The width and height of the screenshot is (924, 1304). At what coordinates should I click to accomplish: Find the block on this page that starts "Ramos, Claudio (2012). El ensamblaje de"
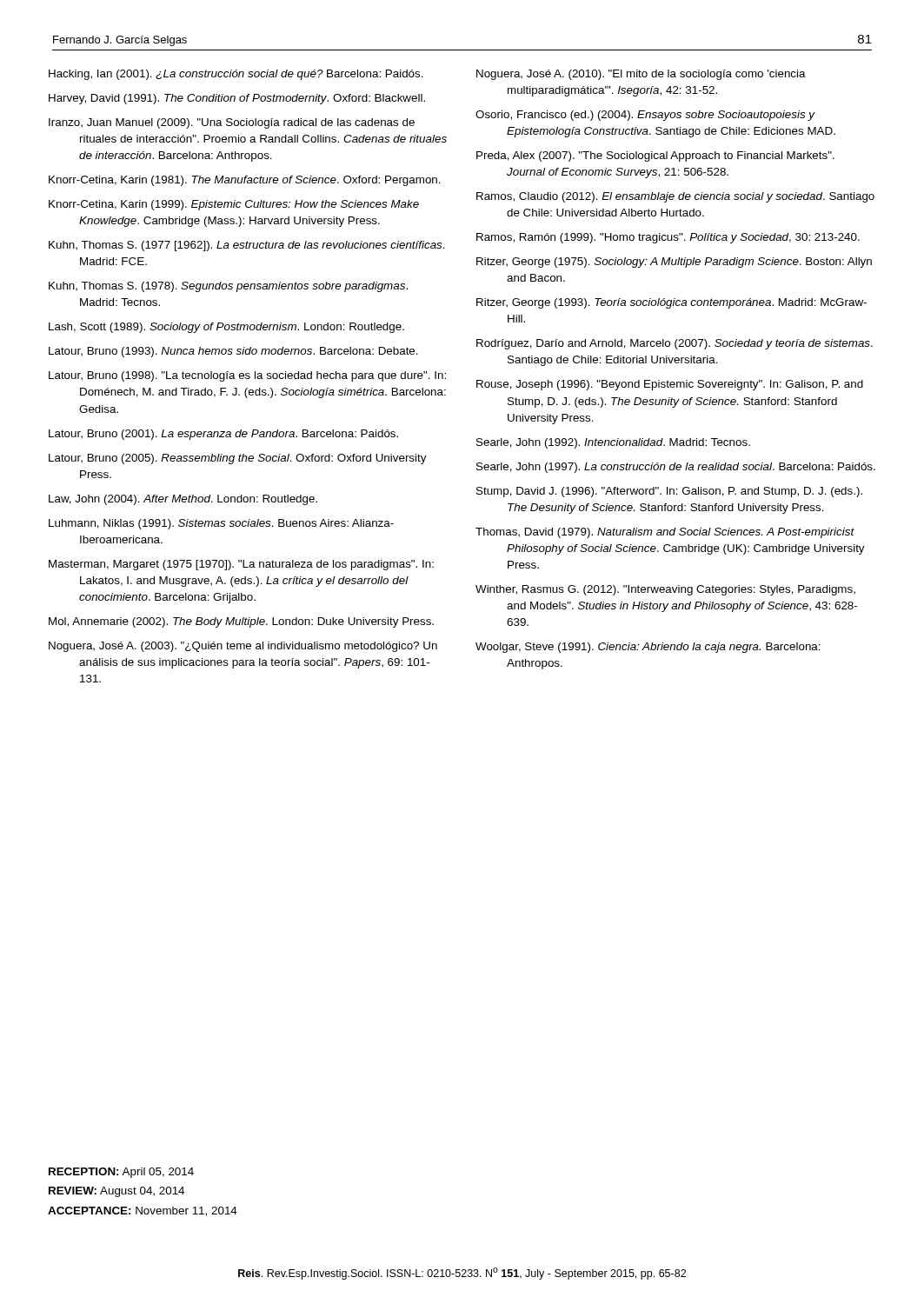pyautogui.click(x=675, y=204)
